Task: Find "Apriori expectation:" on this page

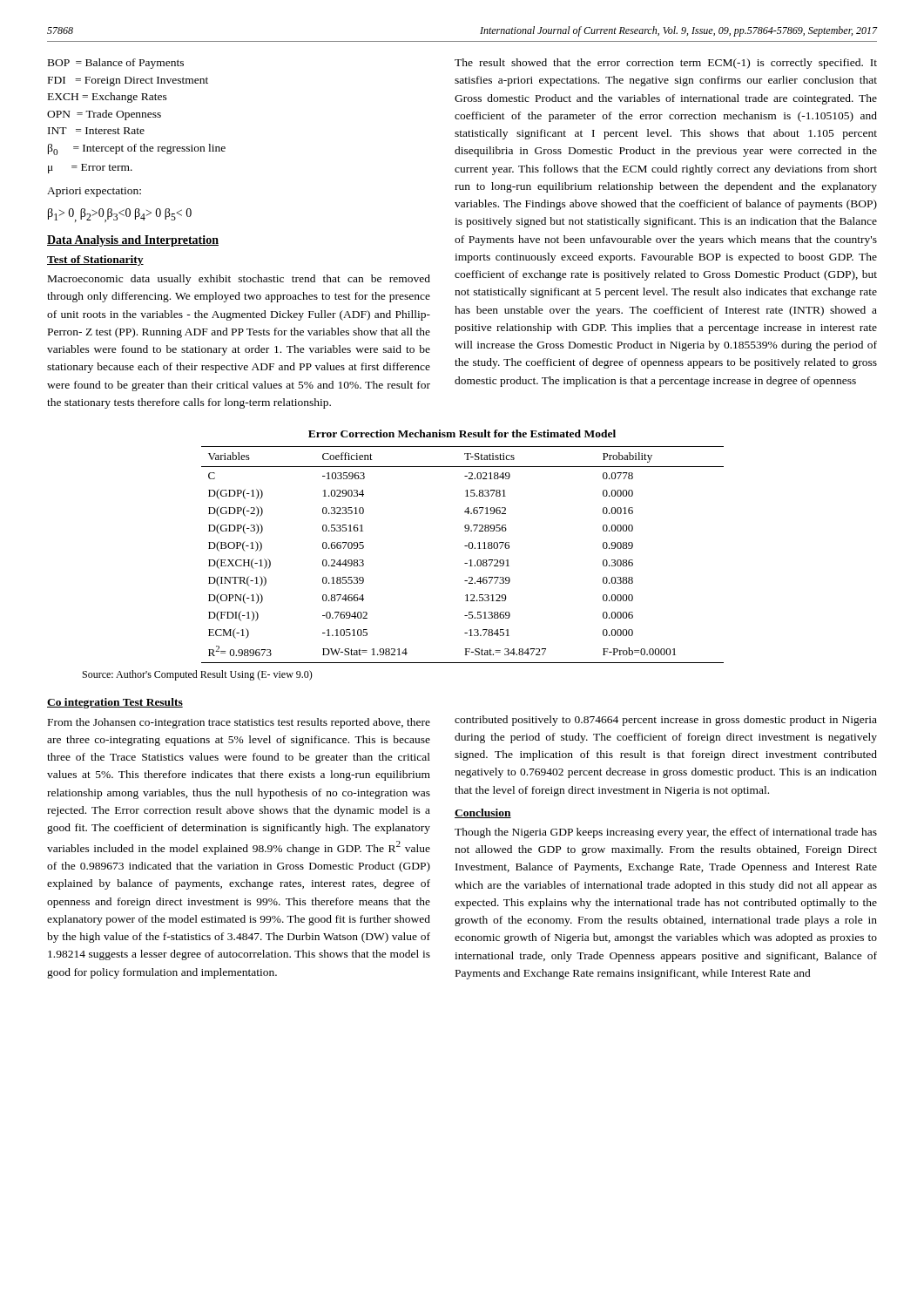Action: coord(94,192)
